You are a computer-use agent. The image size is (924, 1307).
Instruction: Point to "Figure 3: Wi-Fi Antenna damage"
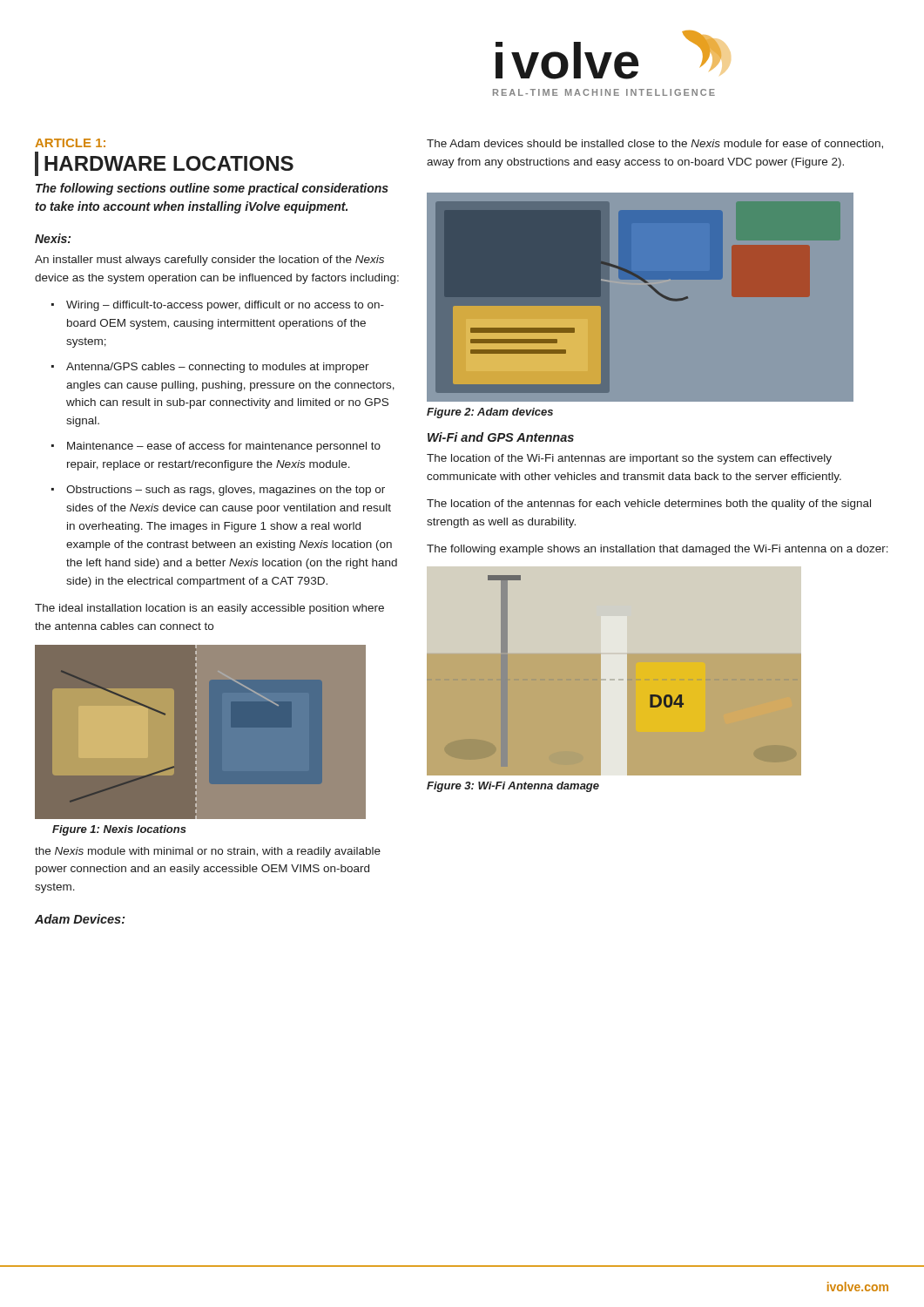tap(513, 786)
